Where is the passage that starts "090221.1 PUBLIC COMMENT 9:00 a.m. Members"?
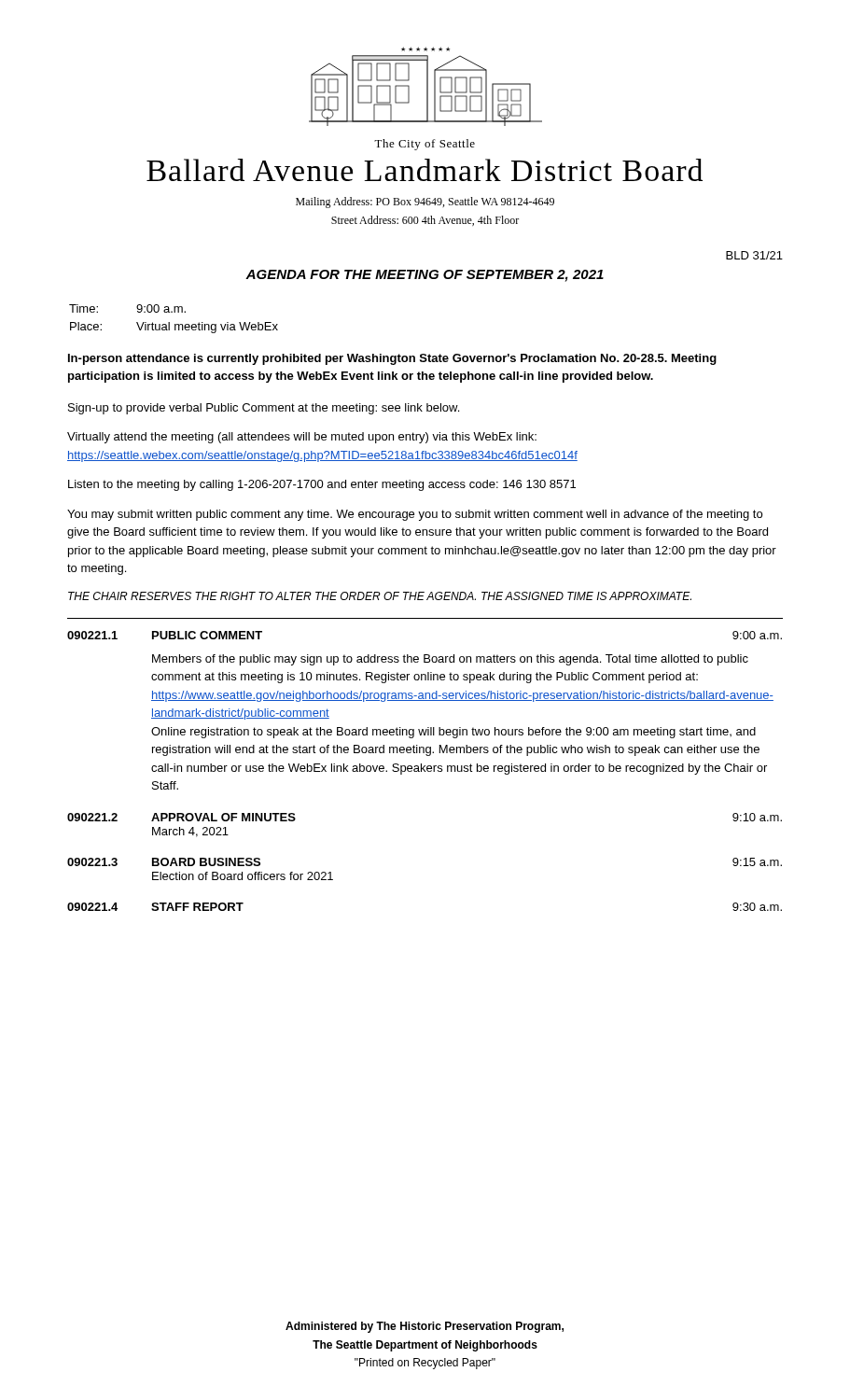The width and height of the screenshot is (850, 1400). tap(425, 711)
